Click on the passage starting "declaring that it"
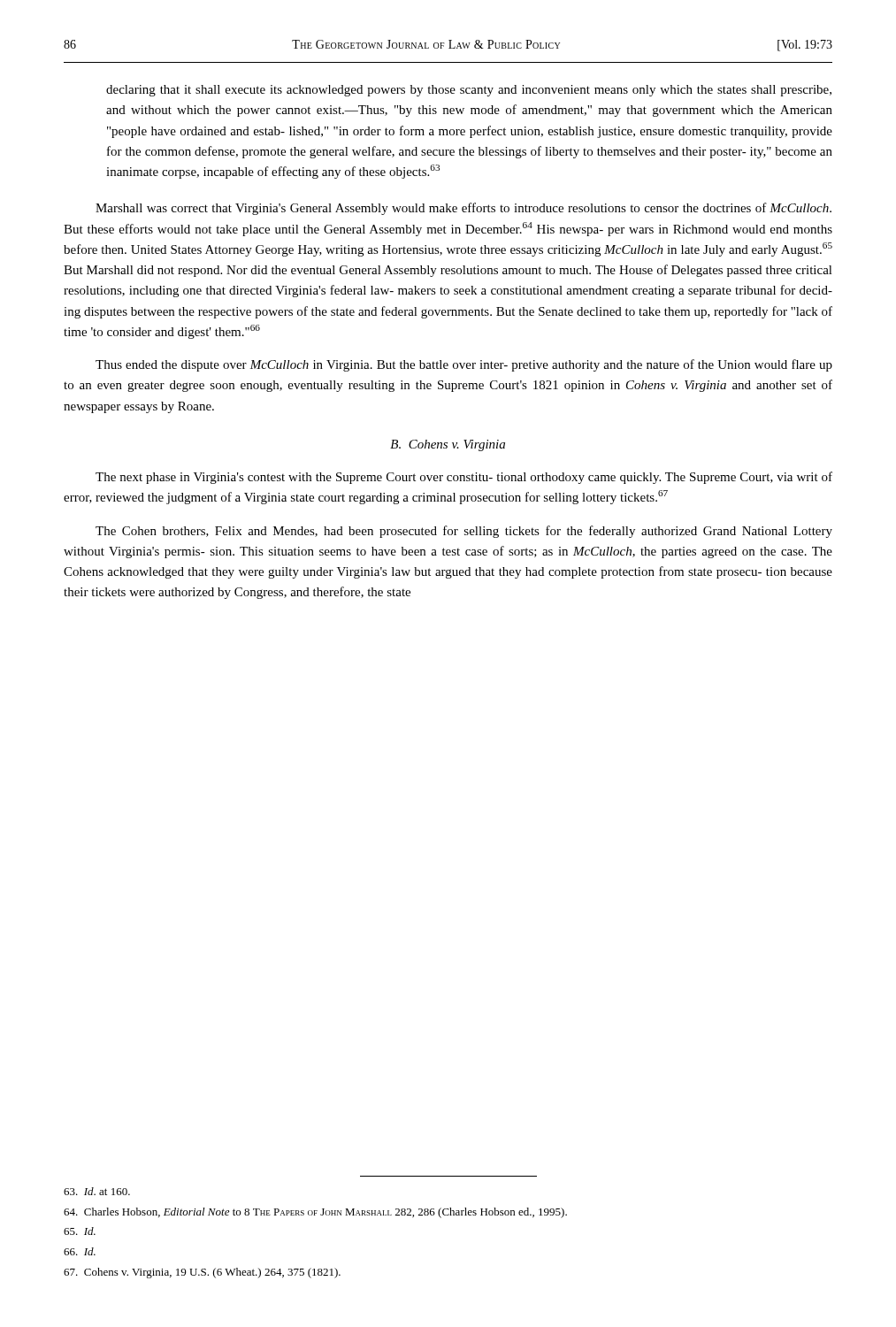 click(x=469, y=131)
